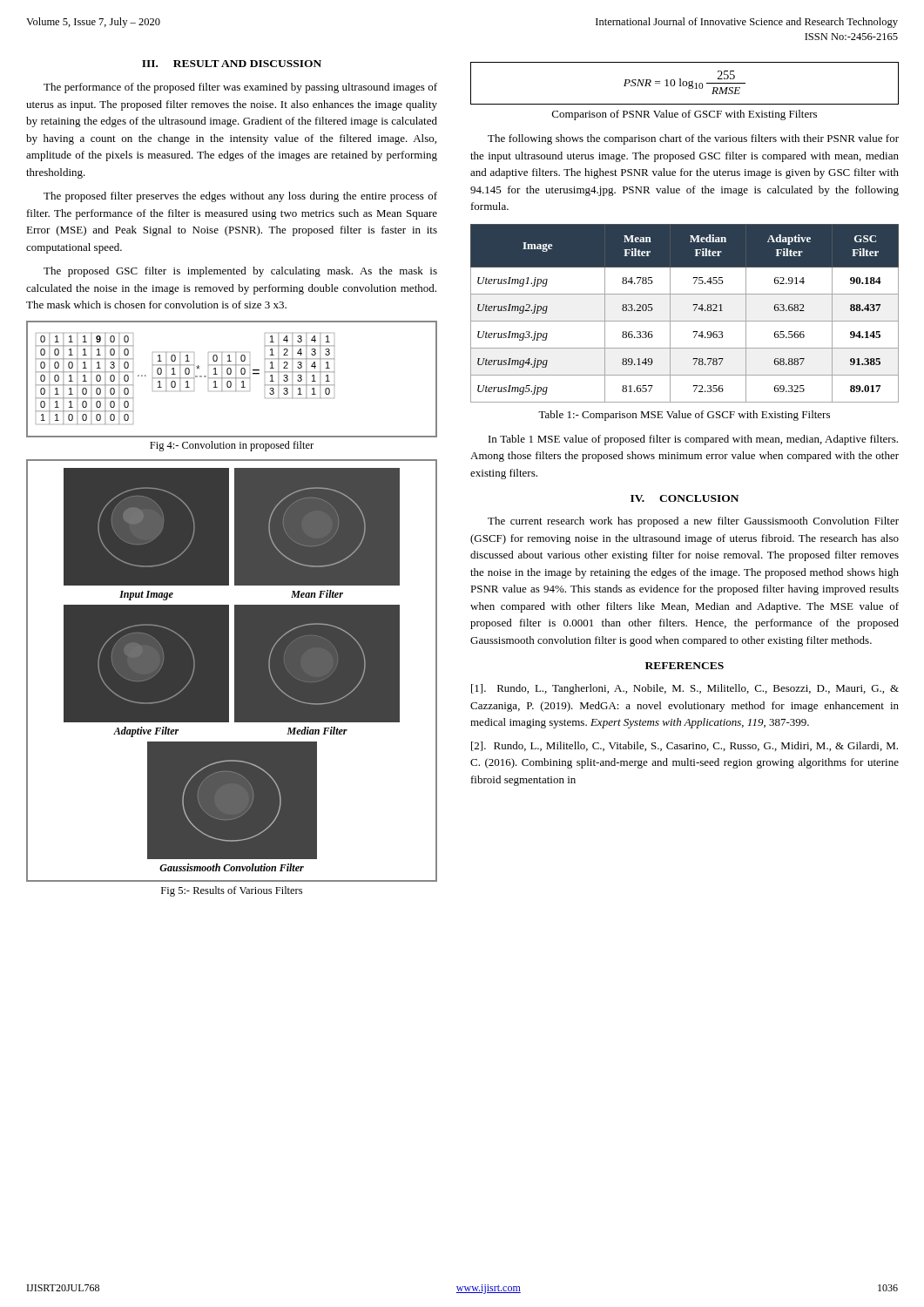
Task: Click the table
Action: (685, 313)
